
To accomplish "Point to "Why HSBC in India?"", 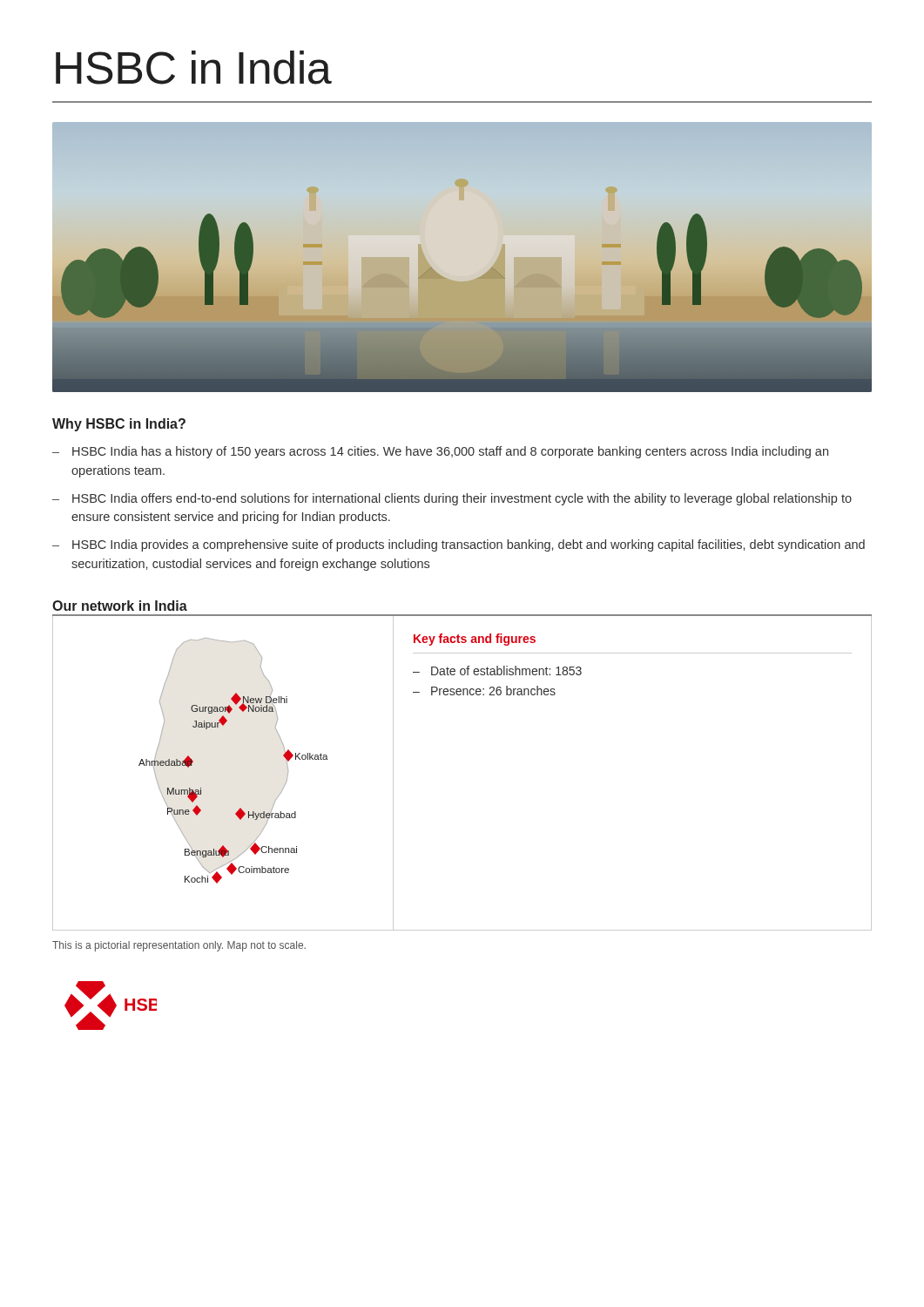I will pyautogui.click(x=119, y=424).
